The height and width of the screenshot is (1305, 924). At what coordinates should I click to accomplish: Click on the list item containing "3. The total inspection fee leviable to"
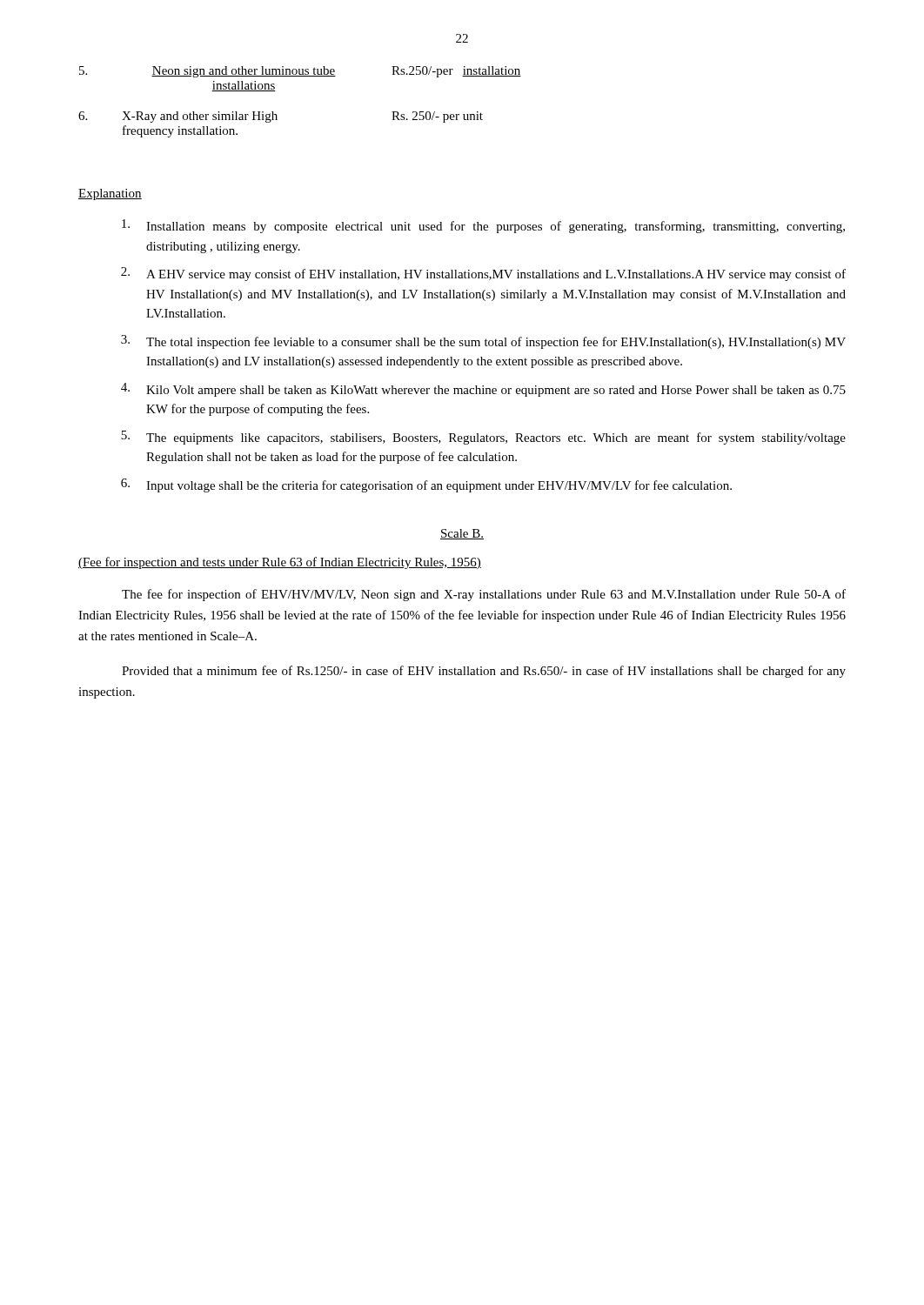click(462, 351)
